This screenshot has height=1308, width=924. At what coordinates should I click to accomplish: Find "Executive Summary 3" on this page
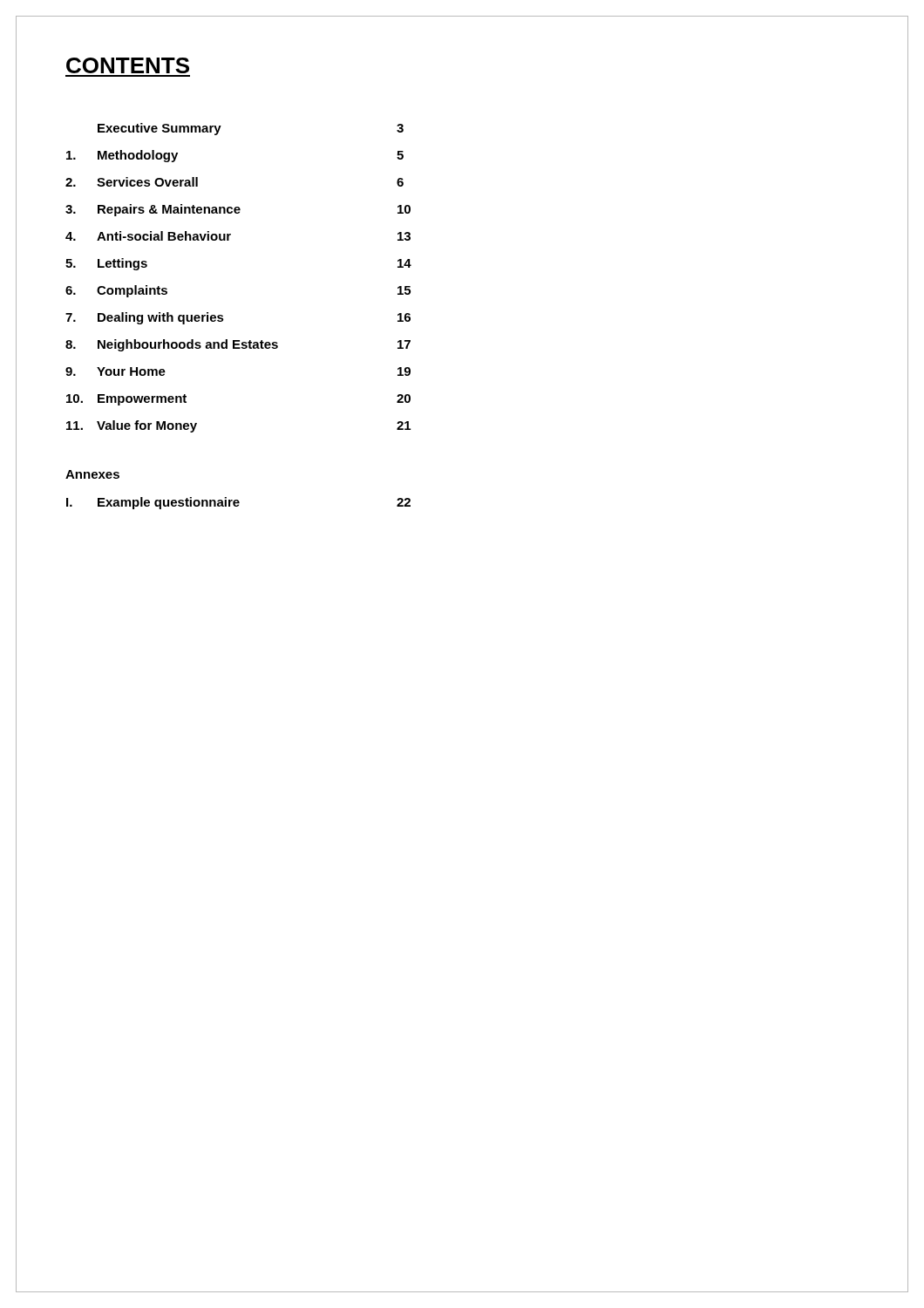[166, 129]
